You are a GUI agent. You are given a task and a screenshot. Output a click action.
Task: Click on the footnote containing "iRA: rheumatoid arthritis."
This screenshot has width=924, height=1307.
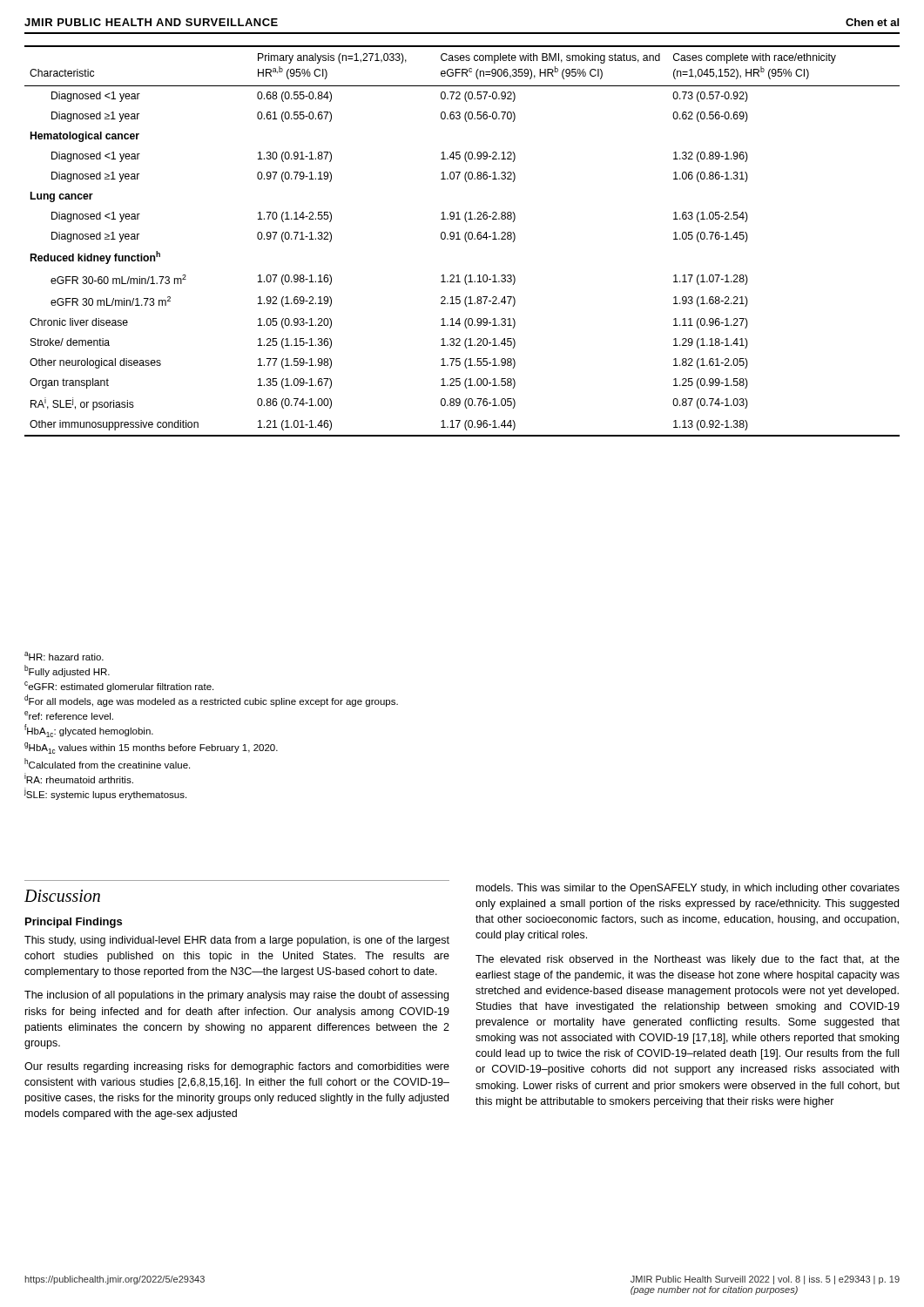[79, 779]
